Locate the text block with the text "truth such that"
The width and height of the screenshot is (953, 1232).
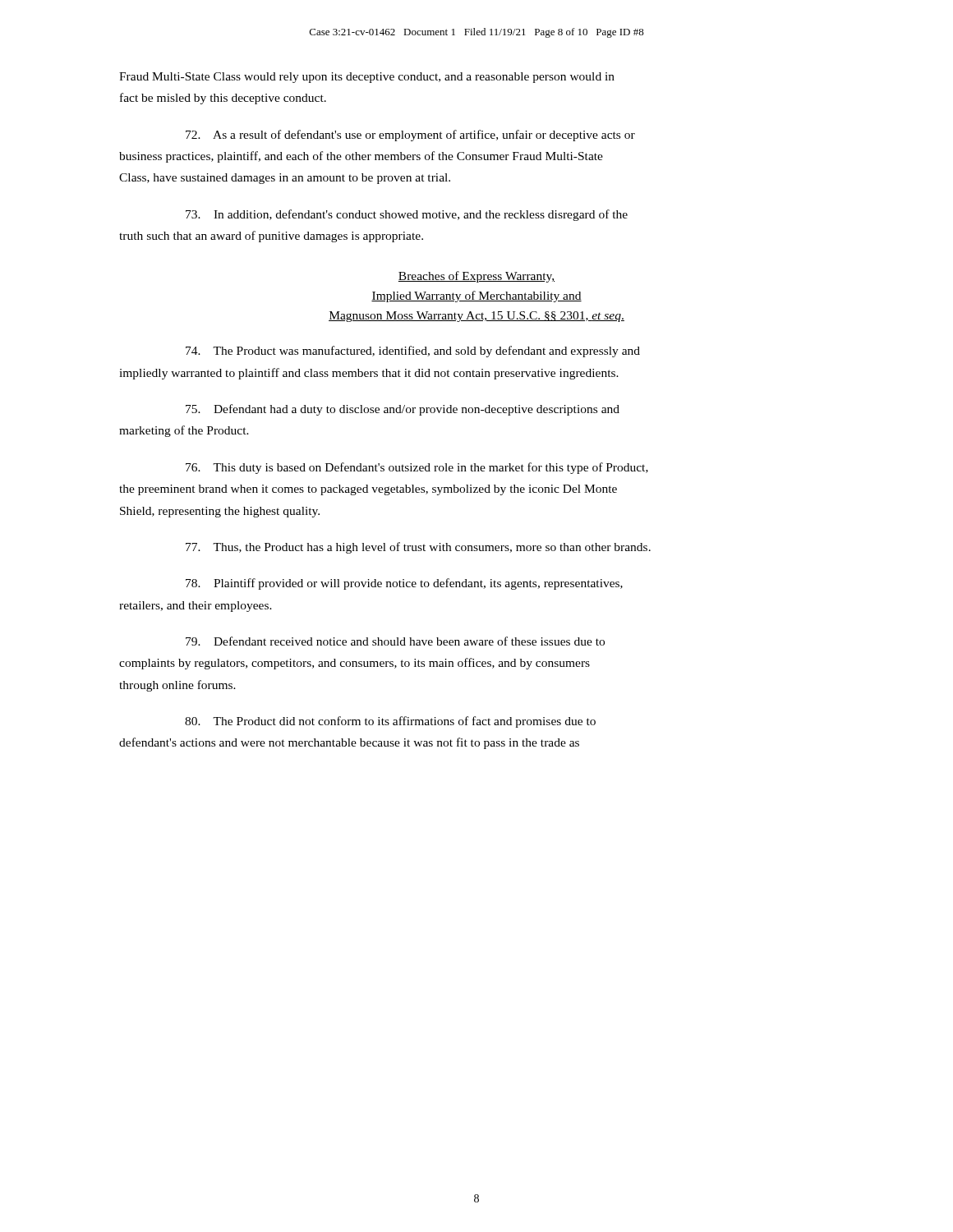[x=272, y=235]
